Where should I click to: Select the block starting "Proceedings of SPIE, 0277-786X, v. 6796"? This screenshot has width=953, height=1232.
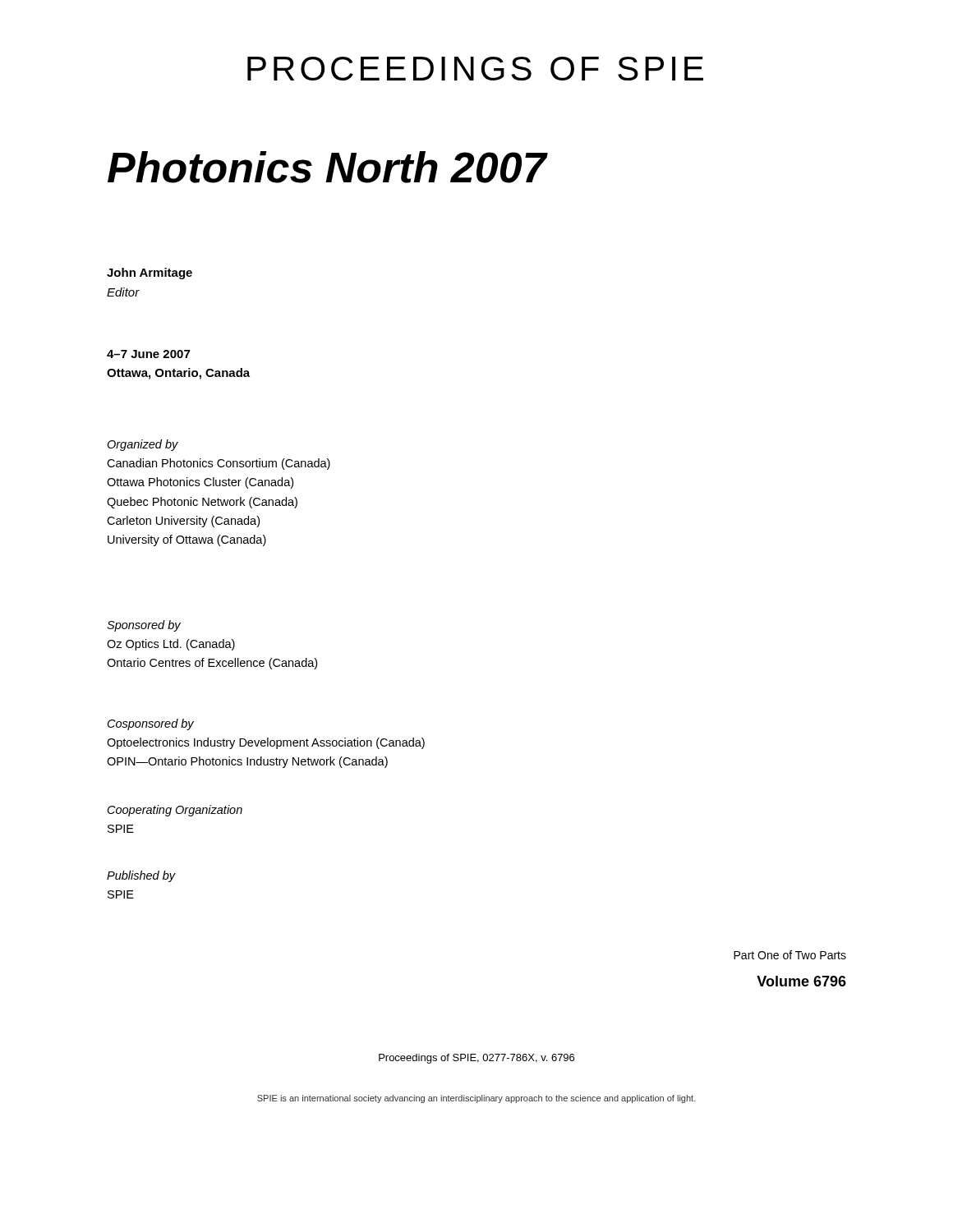(x=476, y=1057)
